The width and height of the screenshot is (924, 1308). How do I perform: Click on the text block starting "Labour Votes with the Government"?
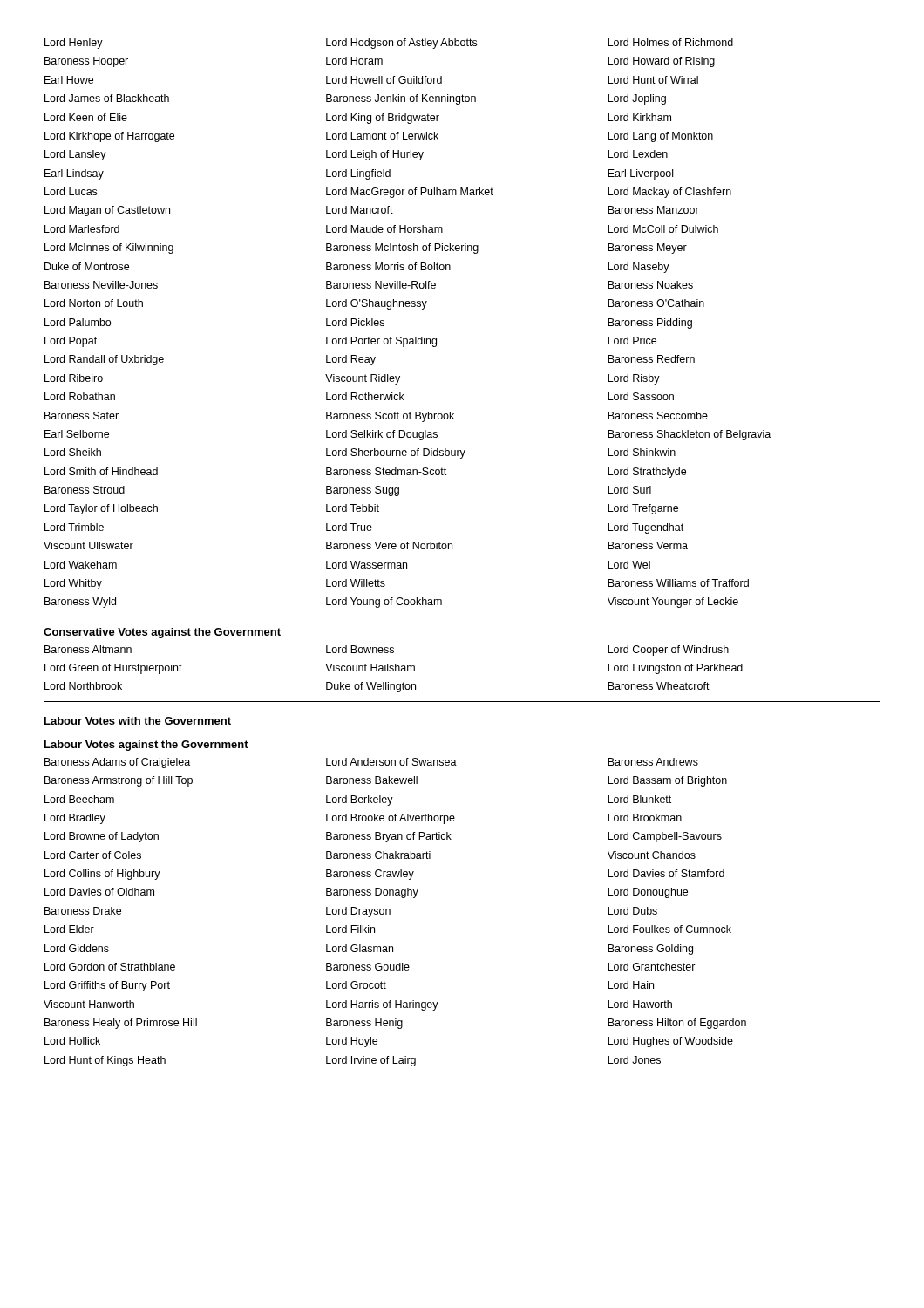[137, 720]
